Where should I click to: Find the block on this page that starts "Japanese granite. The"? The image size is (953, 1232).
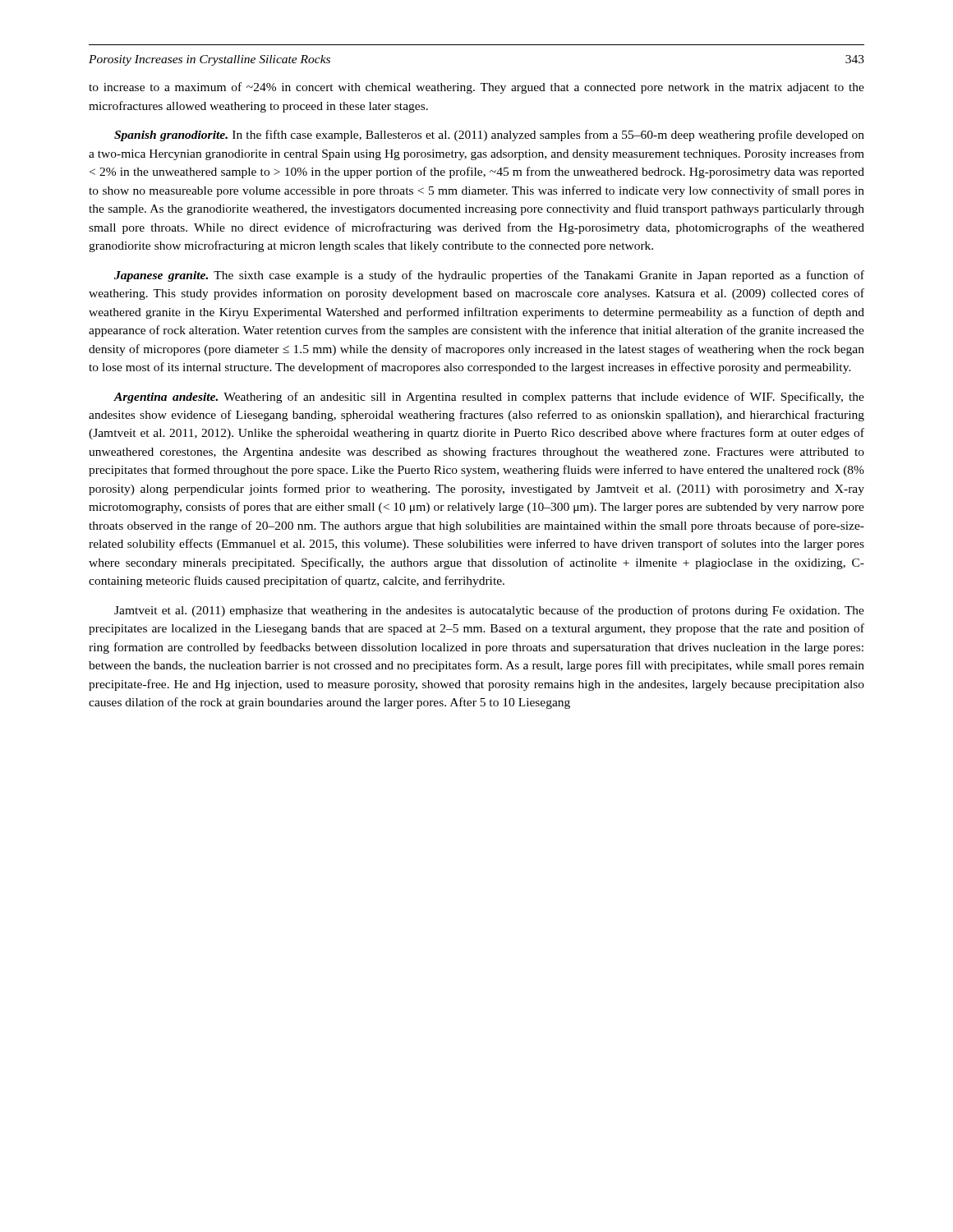pos(476,321)
